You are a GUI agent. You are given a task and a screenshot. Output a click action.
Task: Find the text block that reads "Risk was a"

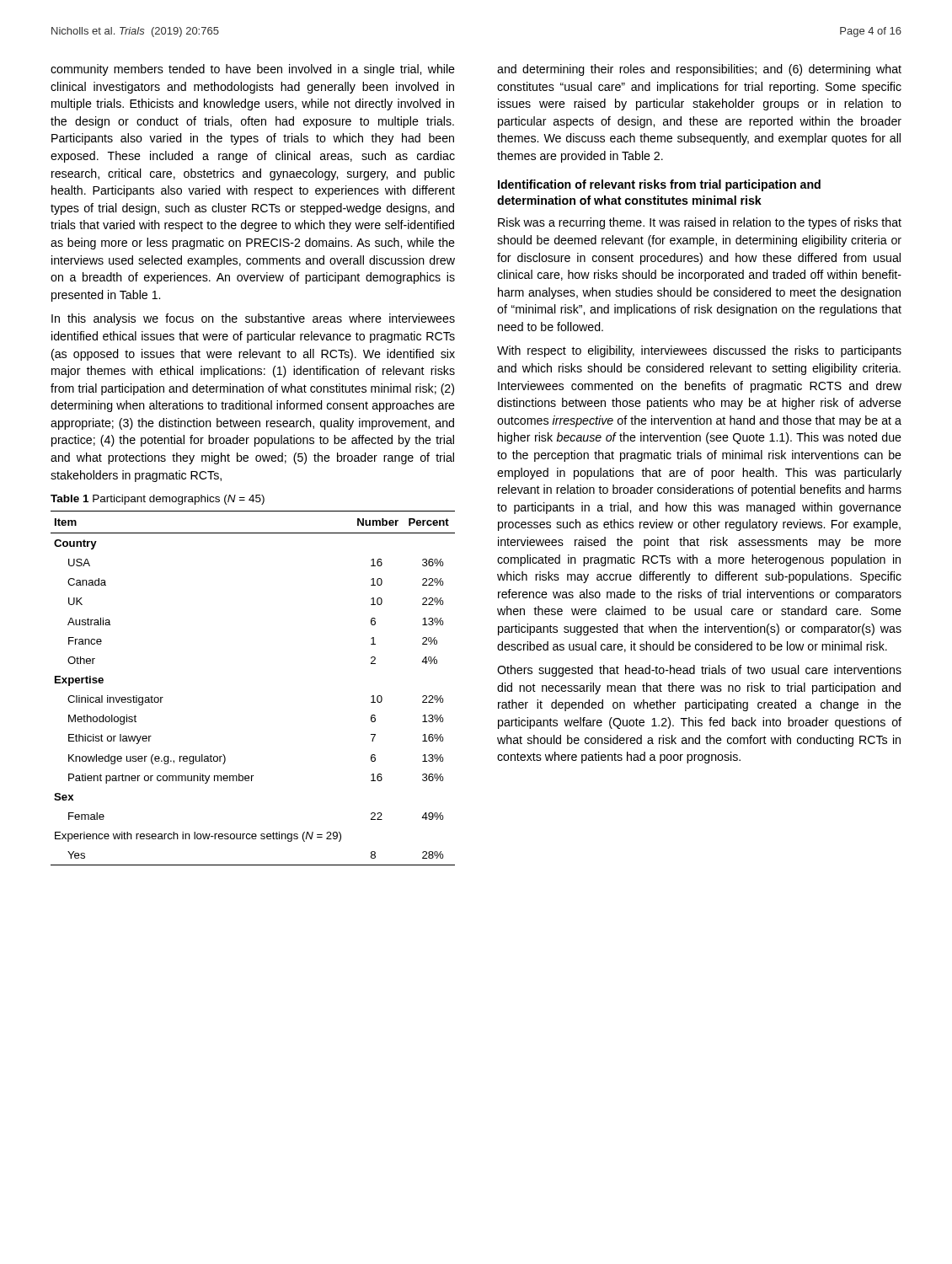699,275
